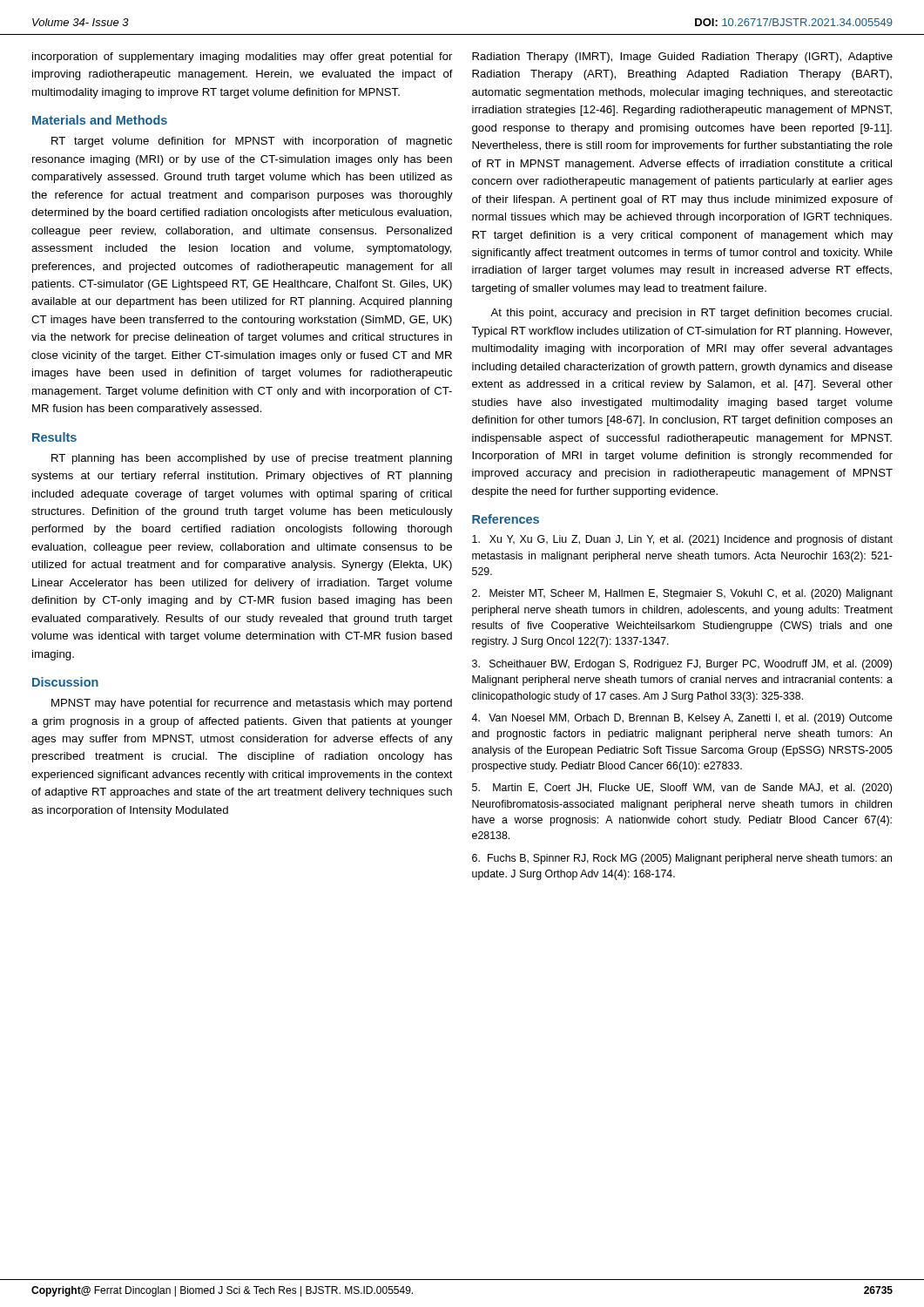This screenshot has height=1307, width=924.
Task: Find the block on this page that starts "6. Fuchs B, Spinner RJ, Rock"
Action: point(682,866)
